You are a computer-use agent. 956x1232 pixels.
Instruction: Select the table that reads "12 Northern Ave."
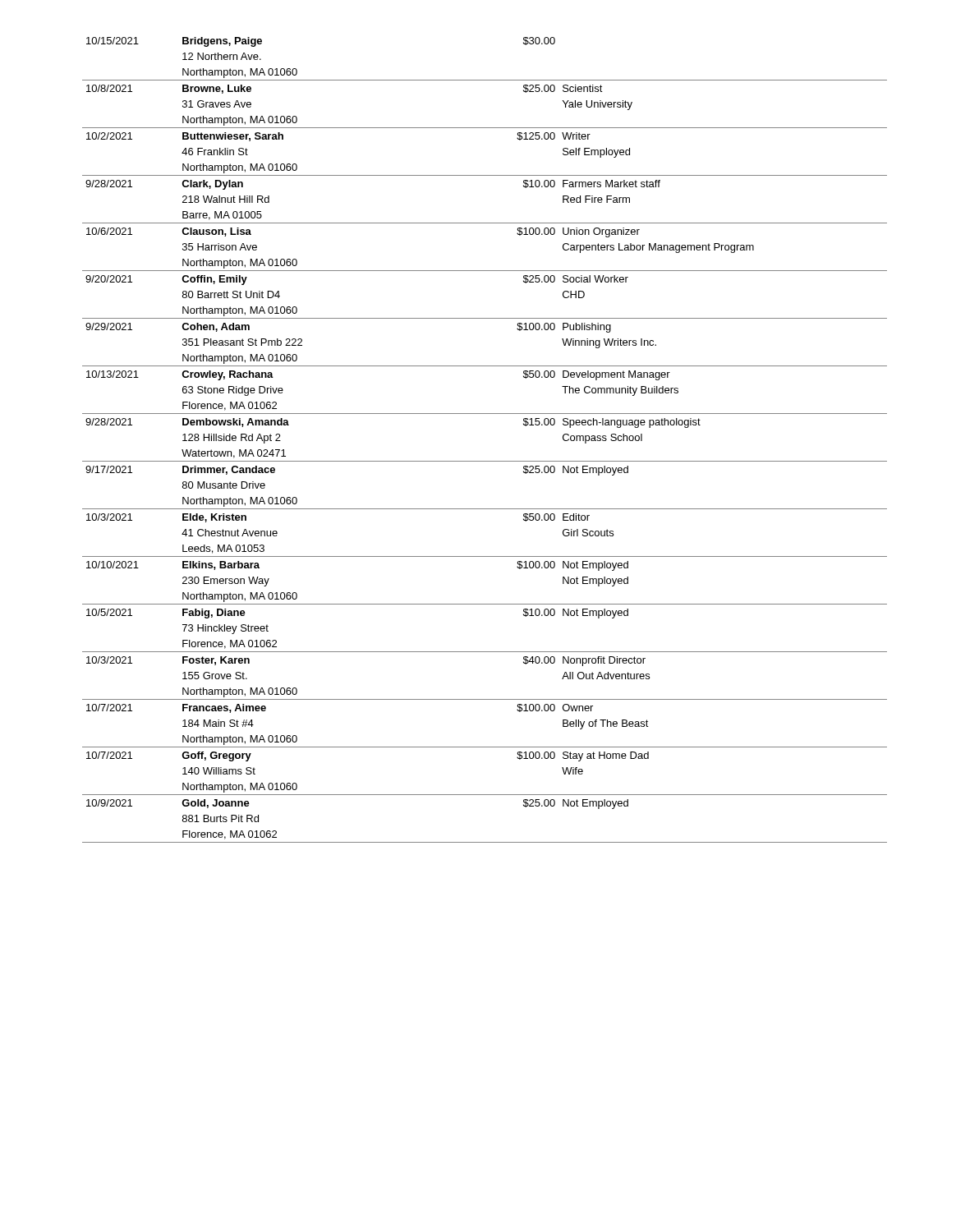(x=485, y=438)
